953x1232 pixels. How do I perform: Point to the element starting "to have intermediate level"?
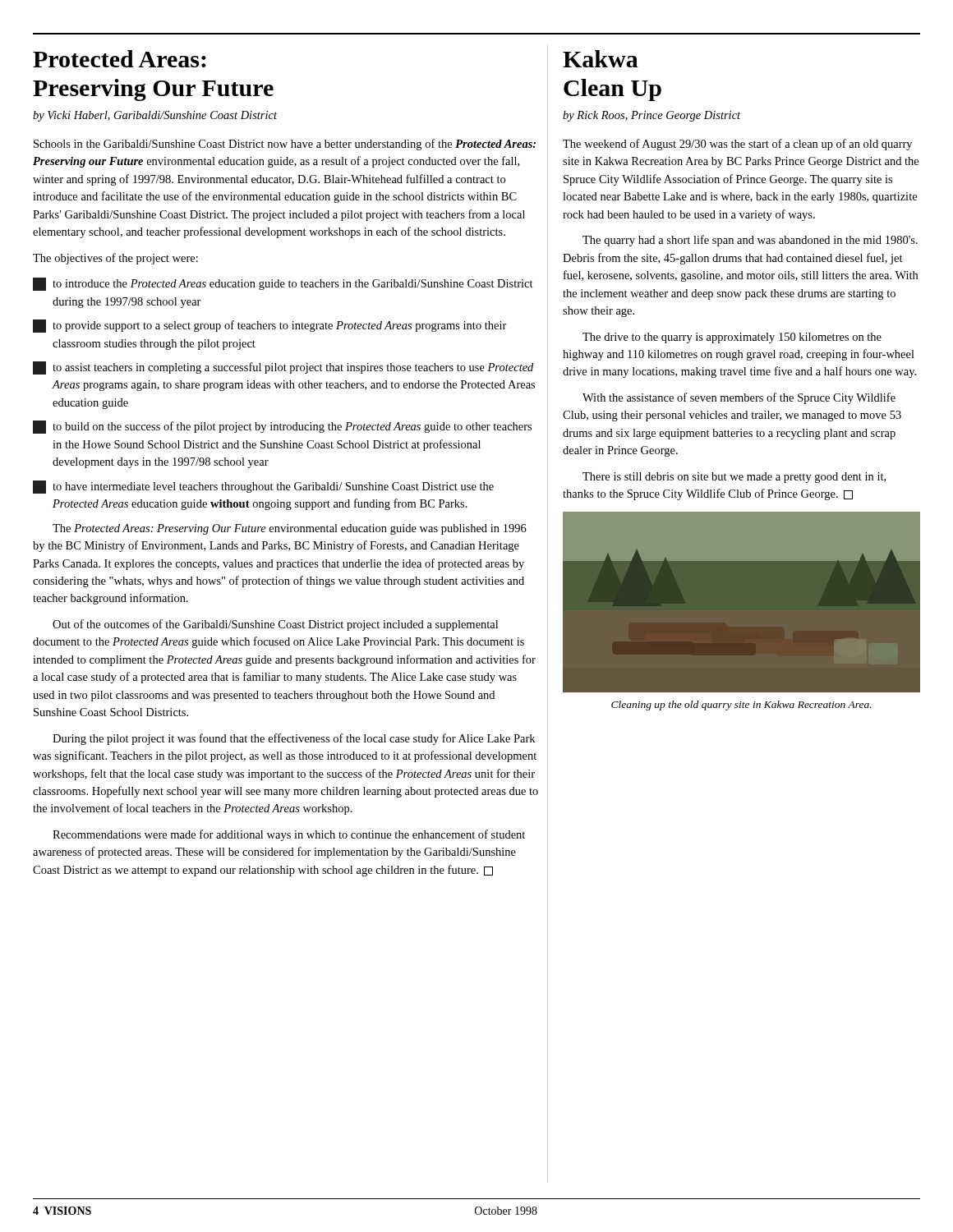click(287, 495)
